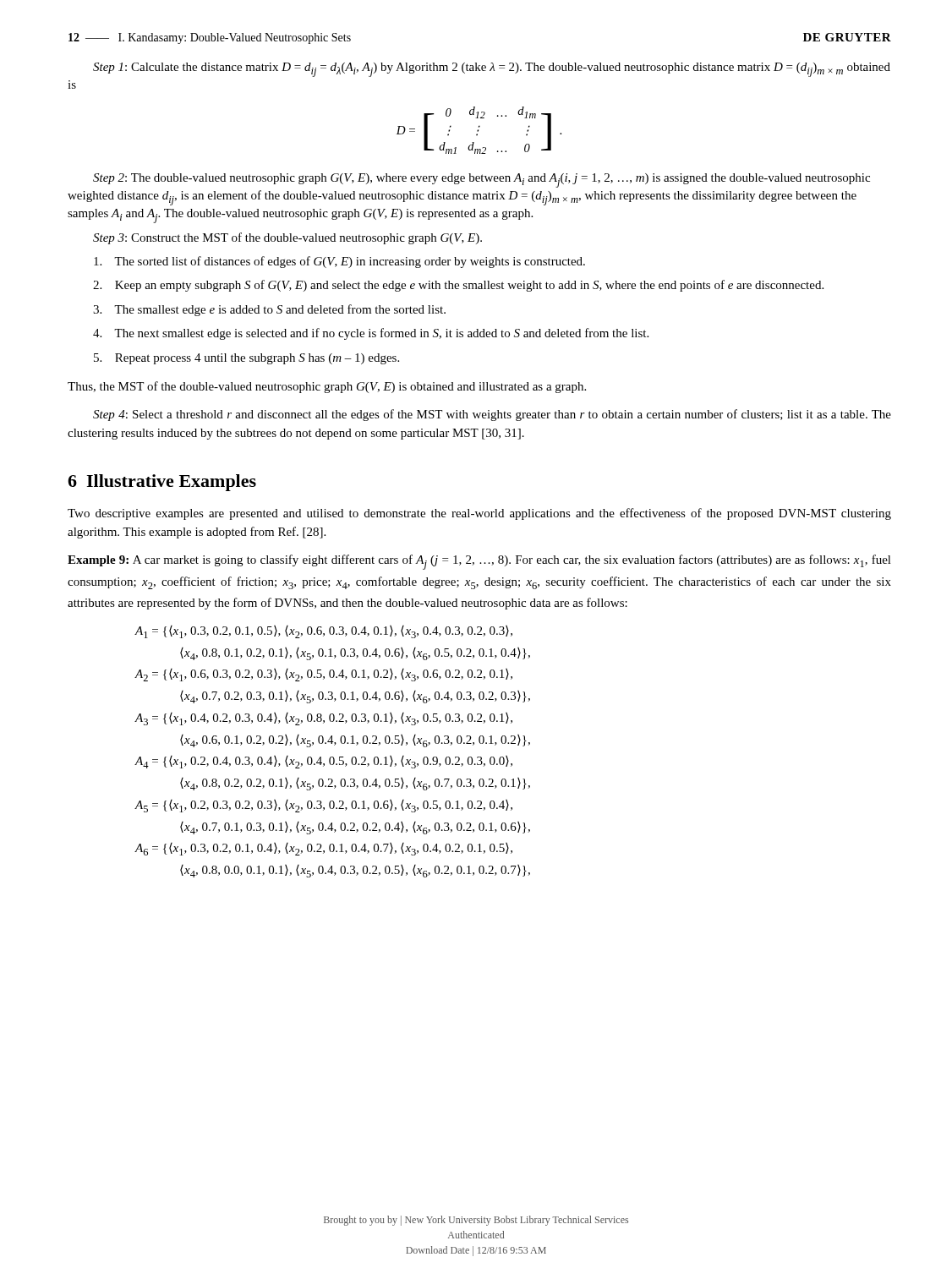The width and height of the screenshot is (952, 1268).
Task: Point to the region starting "4. The next"
Action: (371, 333)
